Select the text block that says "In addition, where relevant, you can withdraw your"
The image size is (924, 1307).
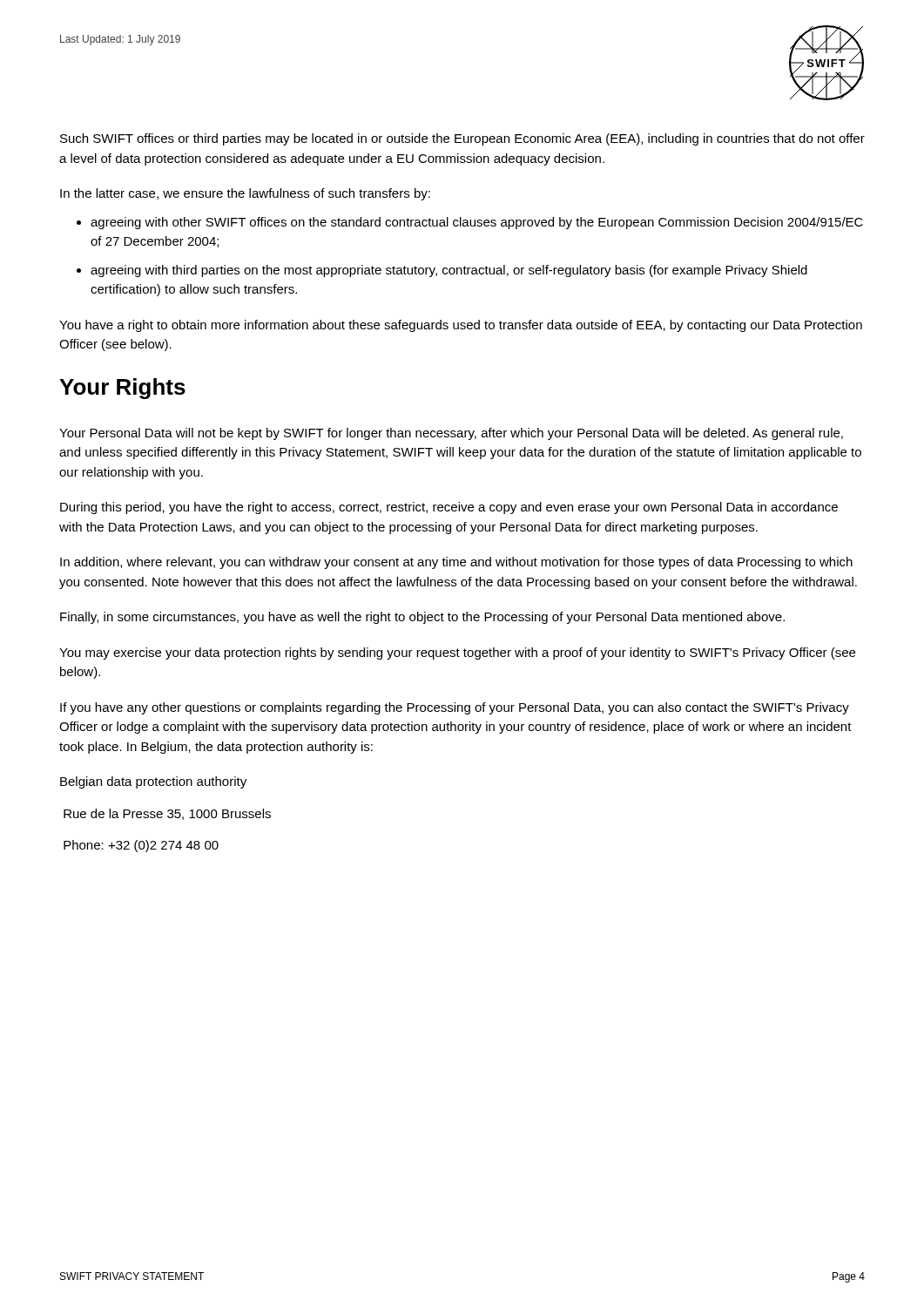(458, 571)
